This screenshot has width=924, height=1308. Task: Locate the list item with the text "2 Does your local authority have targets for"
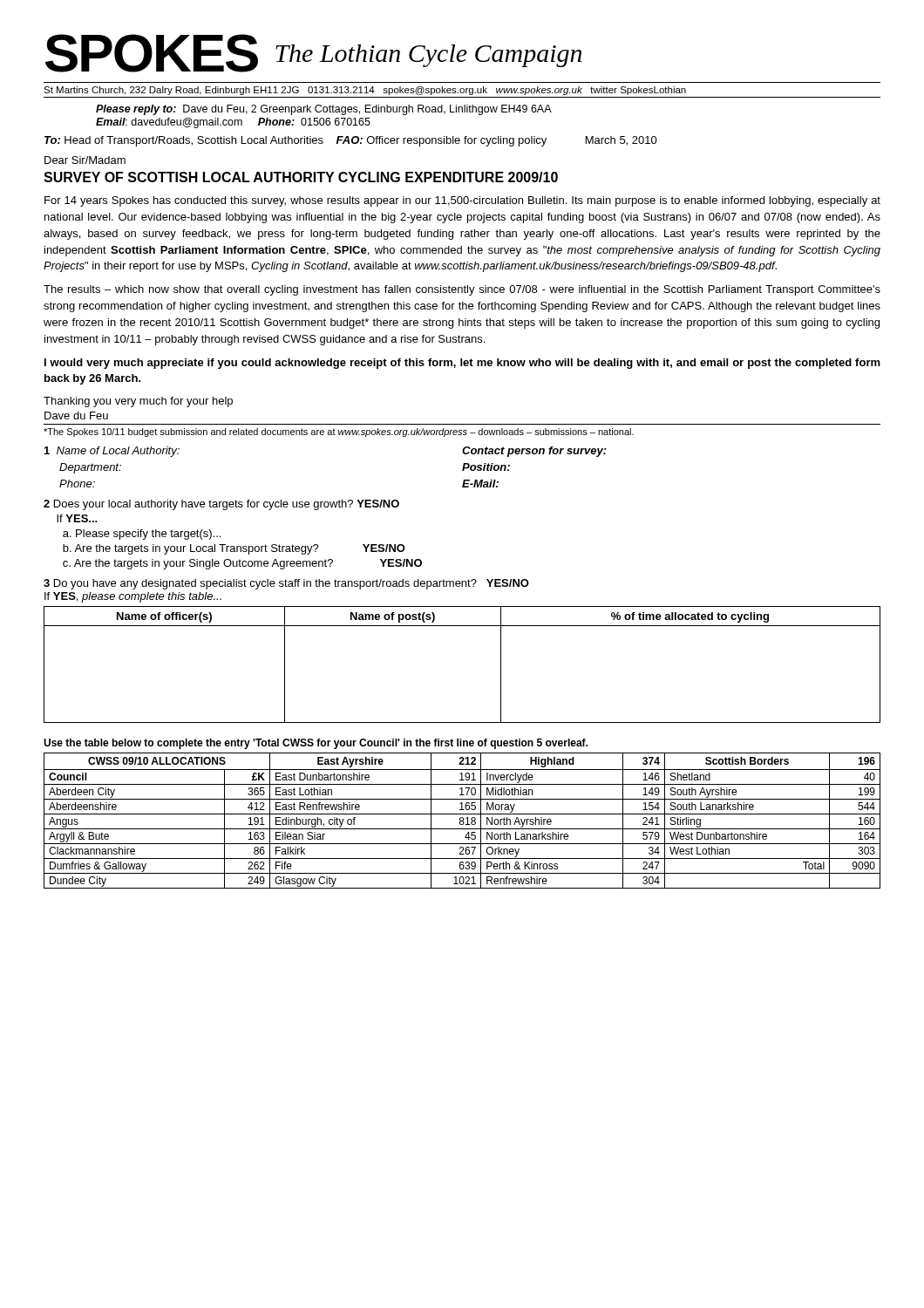(221, 505)
